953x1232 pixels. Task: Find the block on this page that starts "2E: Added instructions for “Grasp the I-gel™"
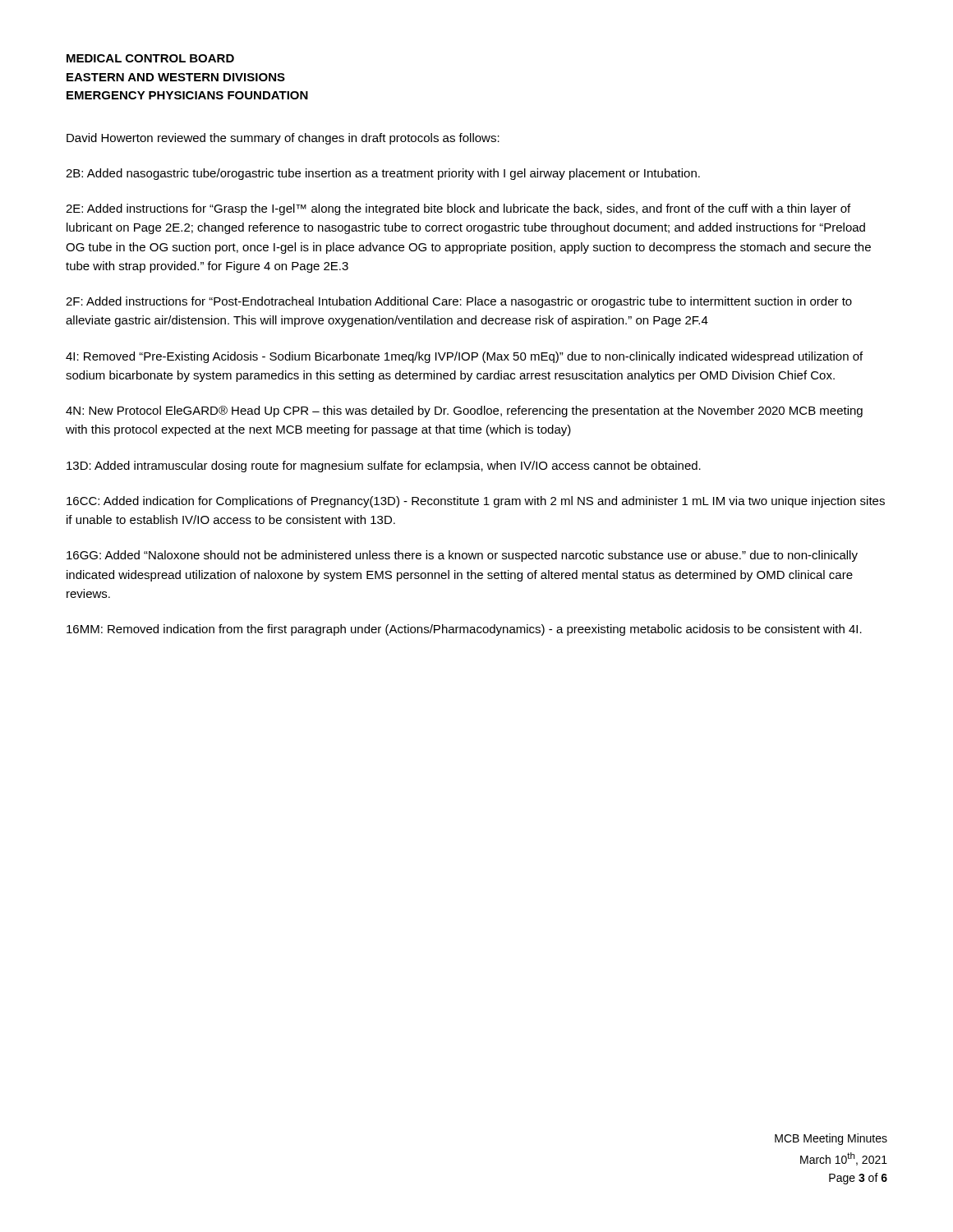469,237
